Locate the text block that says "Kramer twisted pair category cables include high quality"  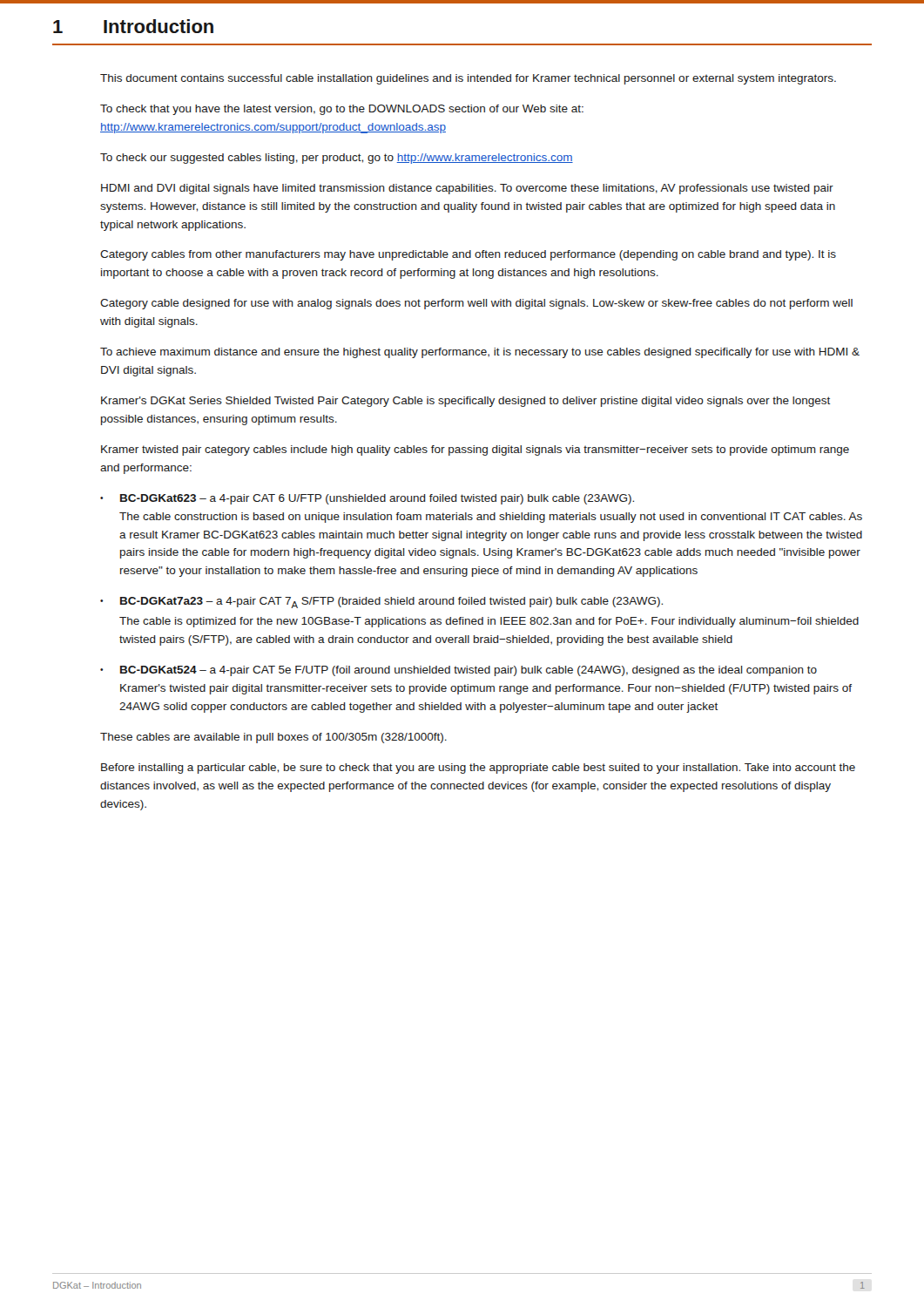coord(475,458)
